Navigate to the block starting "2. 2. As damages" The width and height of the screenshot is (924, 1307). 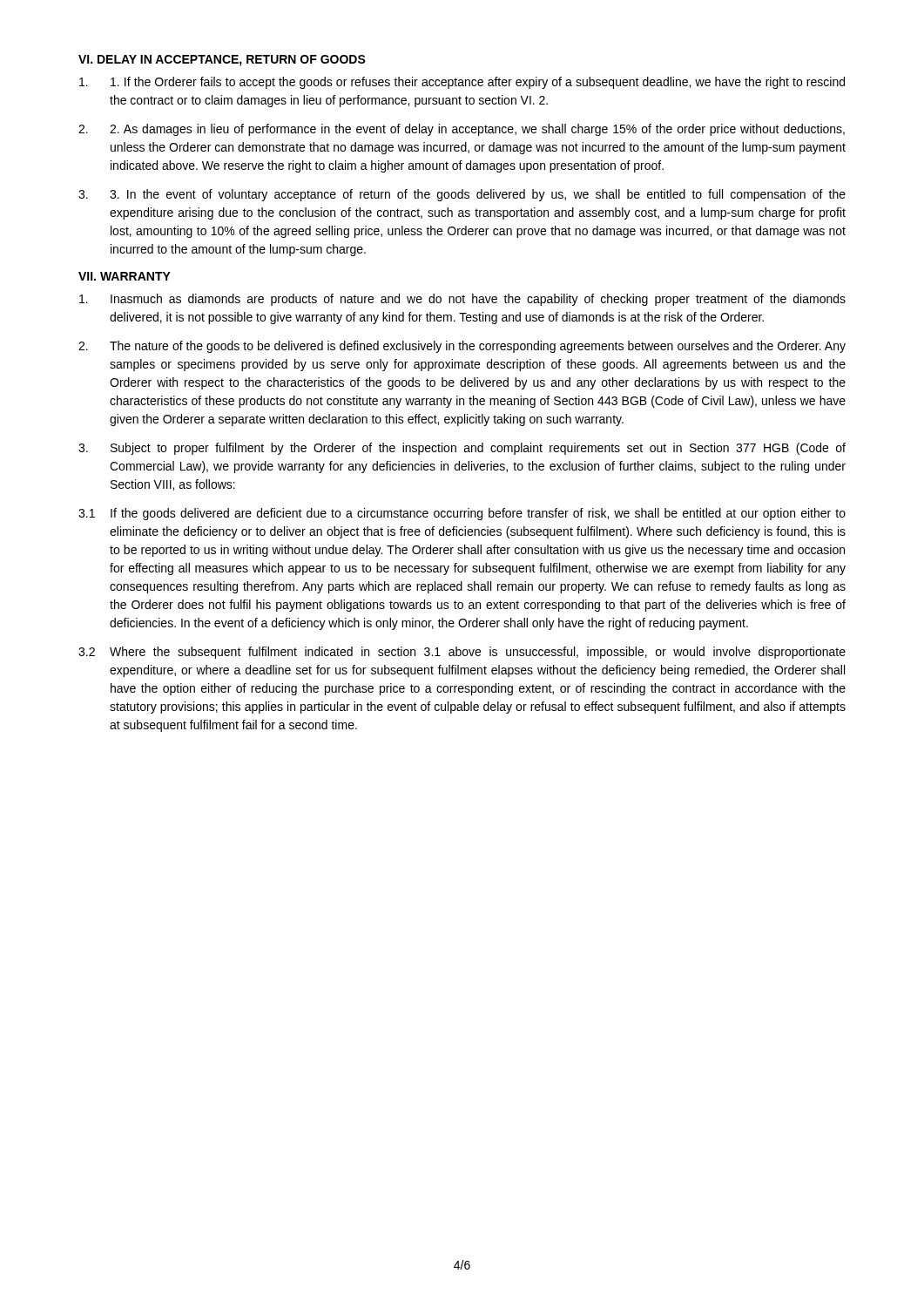click(x=462, y=148)
